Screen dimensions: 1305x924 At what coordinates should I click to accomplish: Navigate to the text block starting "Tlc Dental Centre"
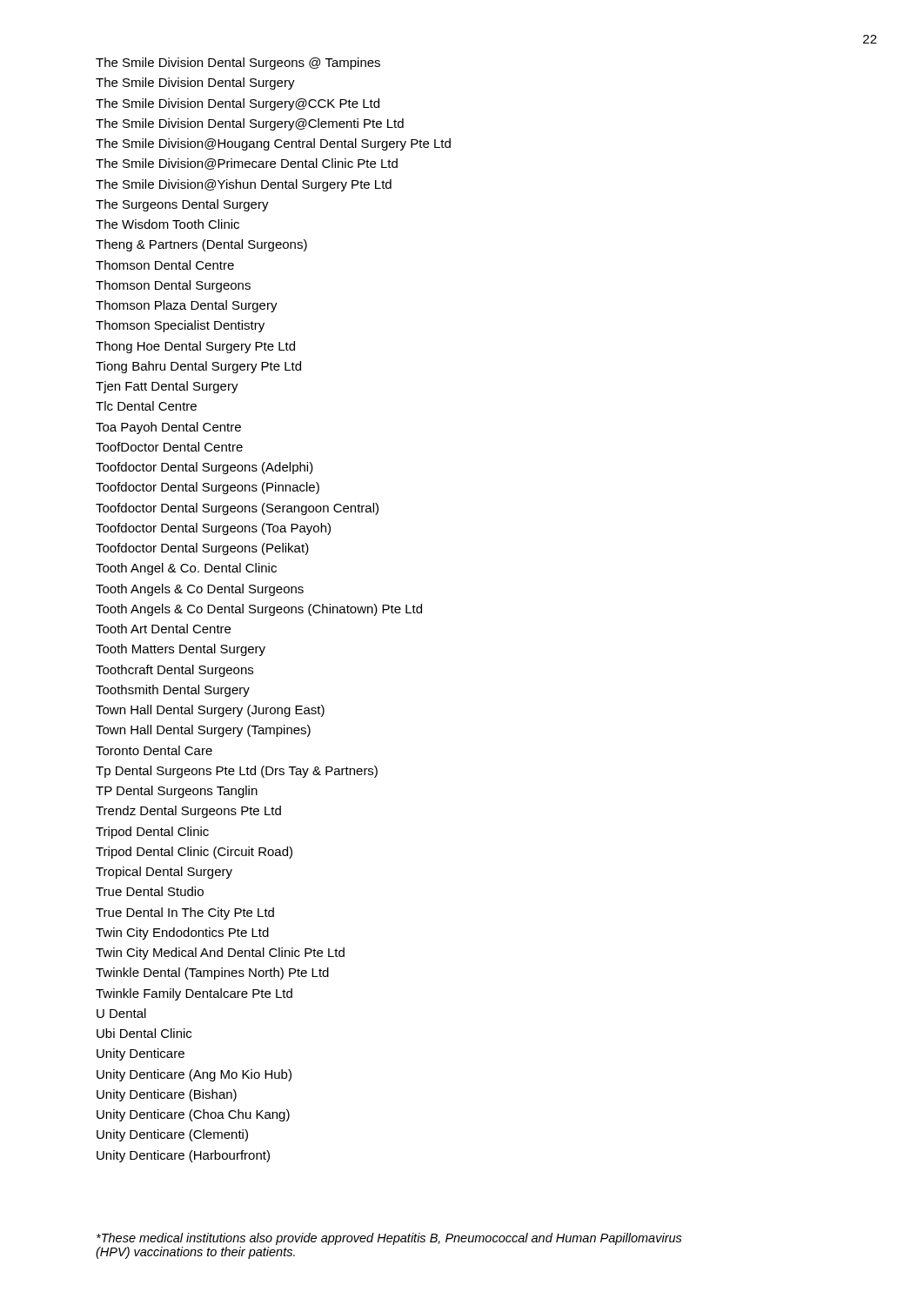click(x=147, y=406)
